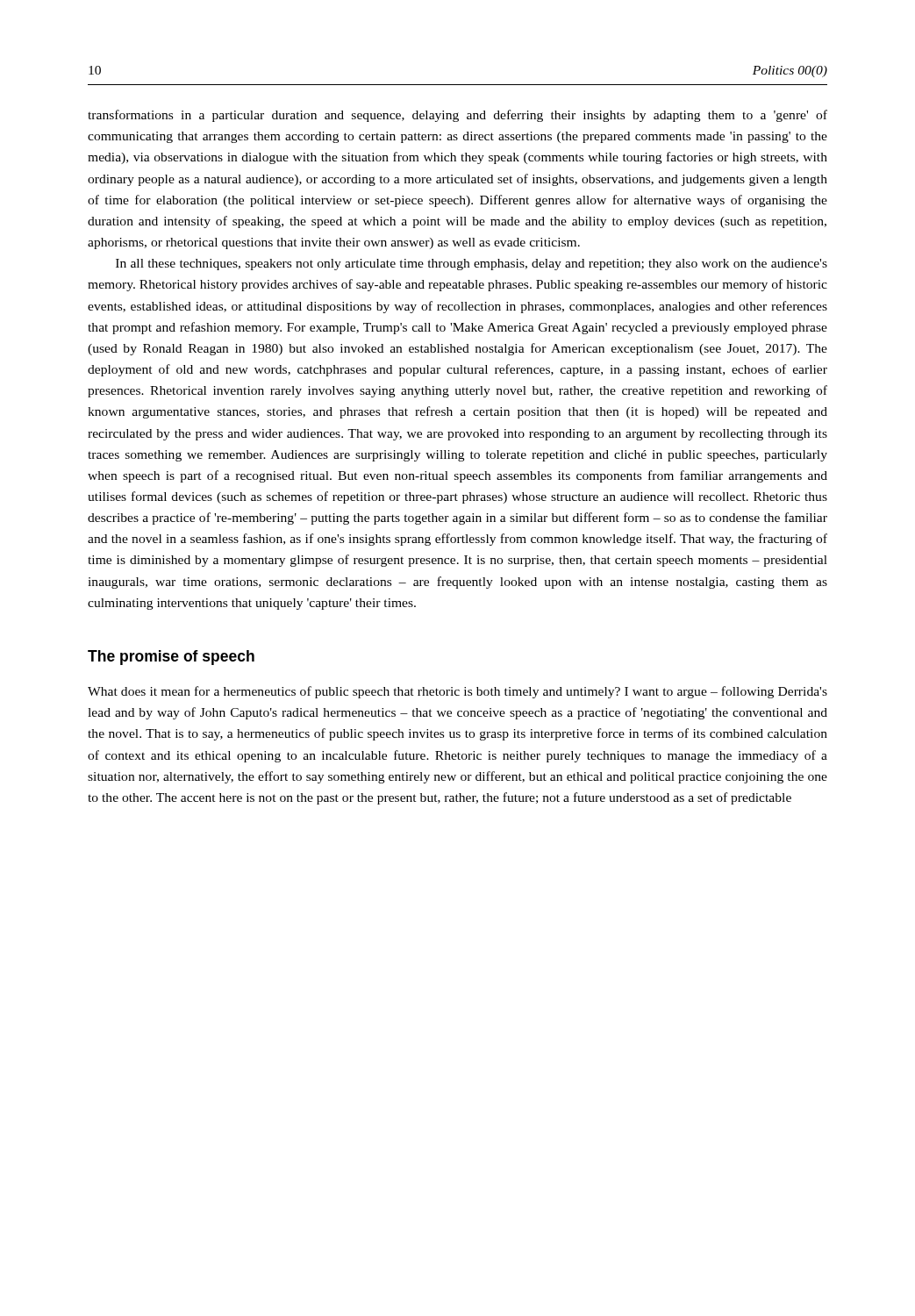Select the block starting "In all these techniques, speakers not"

click(458, 433)
